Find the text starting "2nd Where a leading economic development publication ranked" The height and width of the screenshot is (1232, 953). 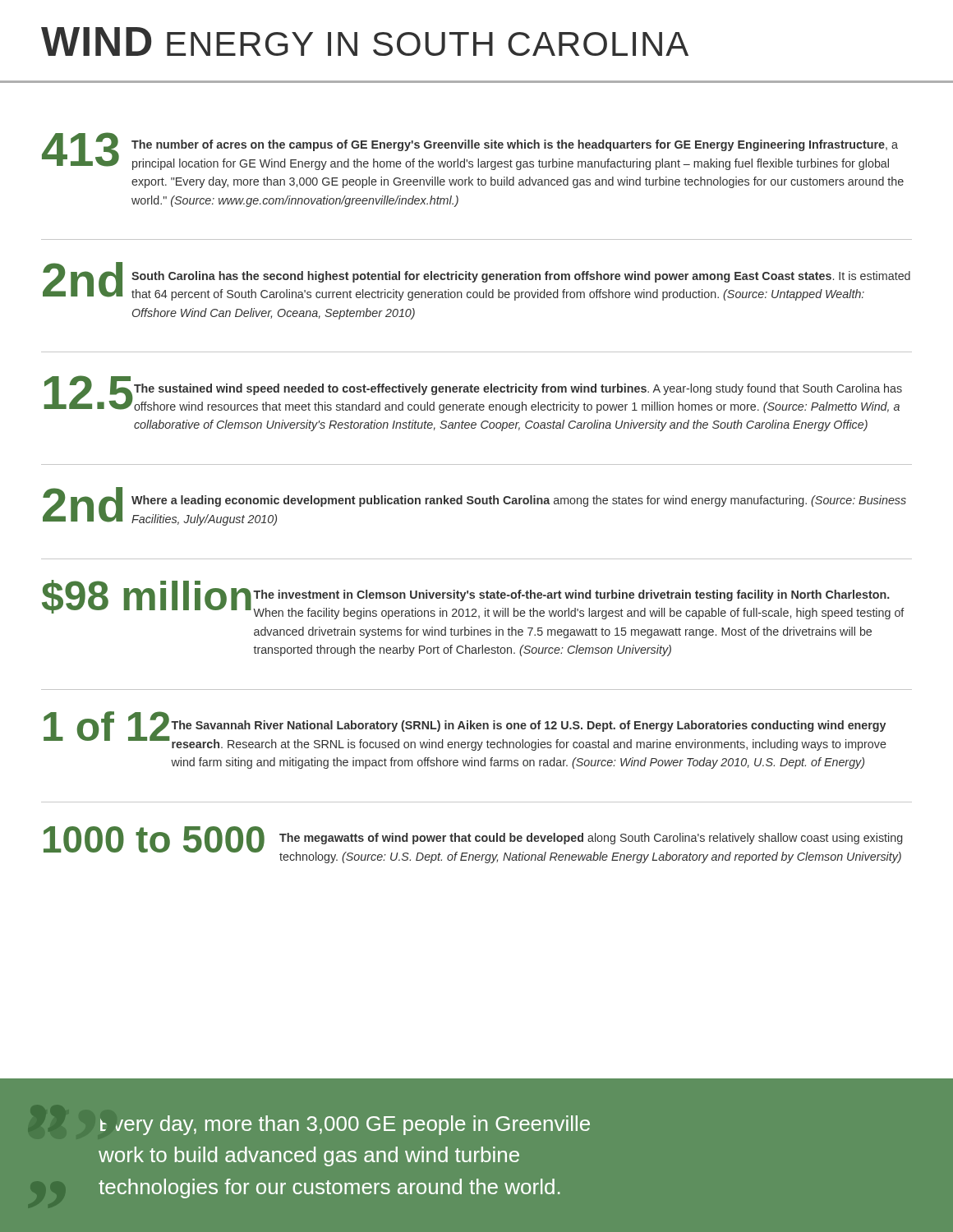pyautogui.click(x=476, y=510)
